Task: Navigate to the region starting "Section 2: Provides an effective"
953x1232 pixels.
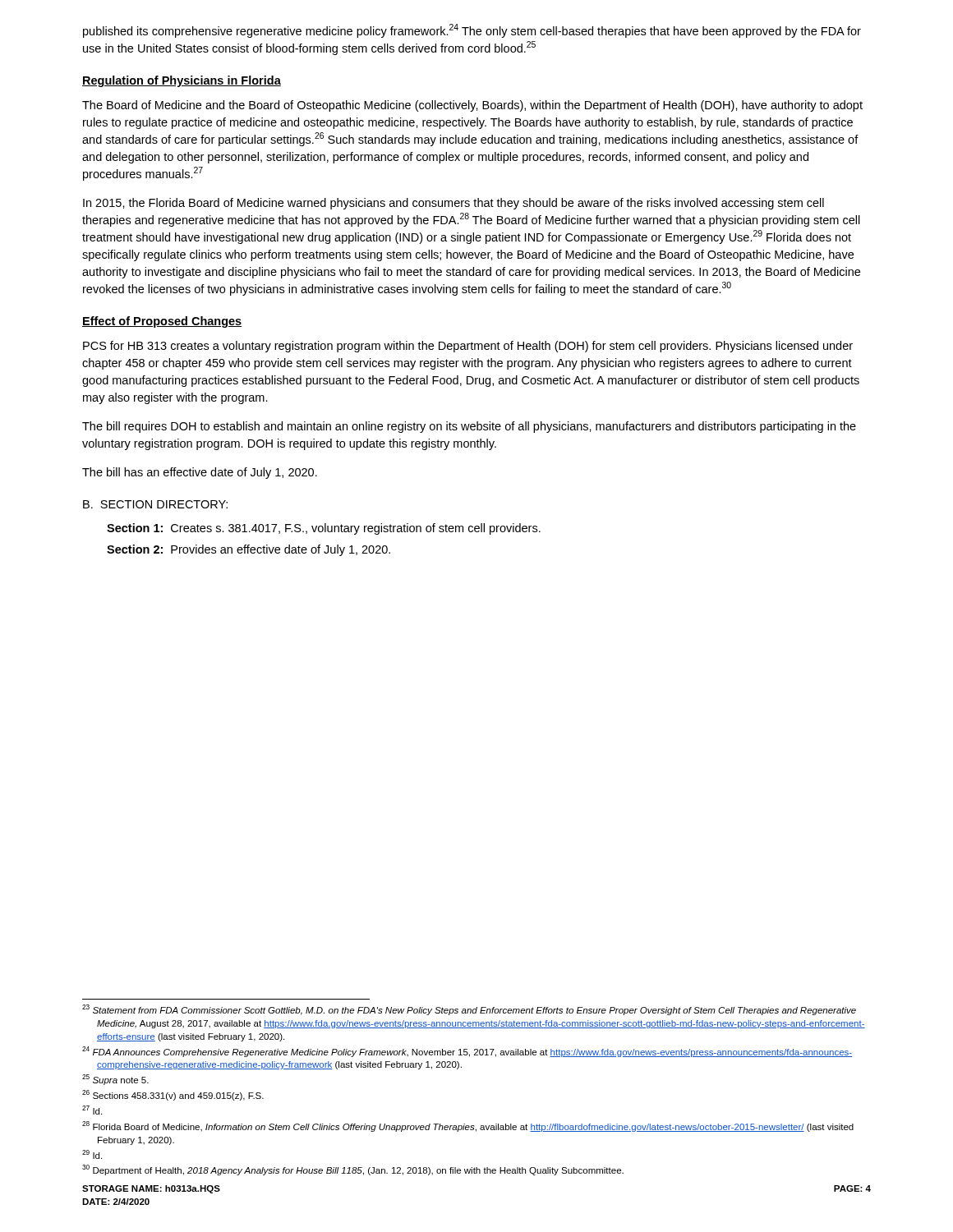Action: click(249, 550)
